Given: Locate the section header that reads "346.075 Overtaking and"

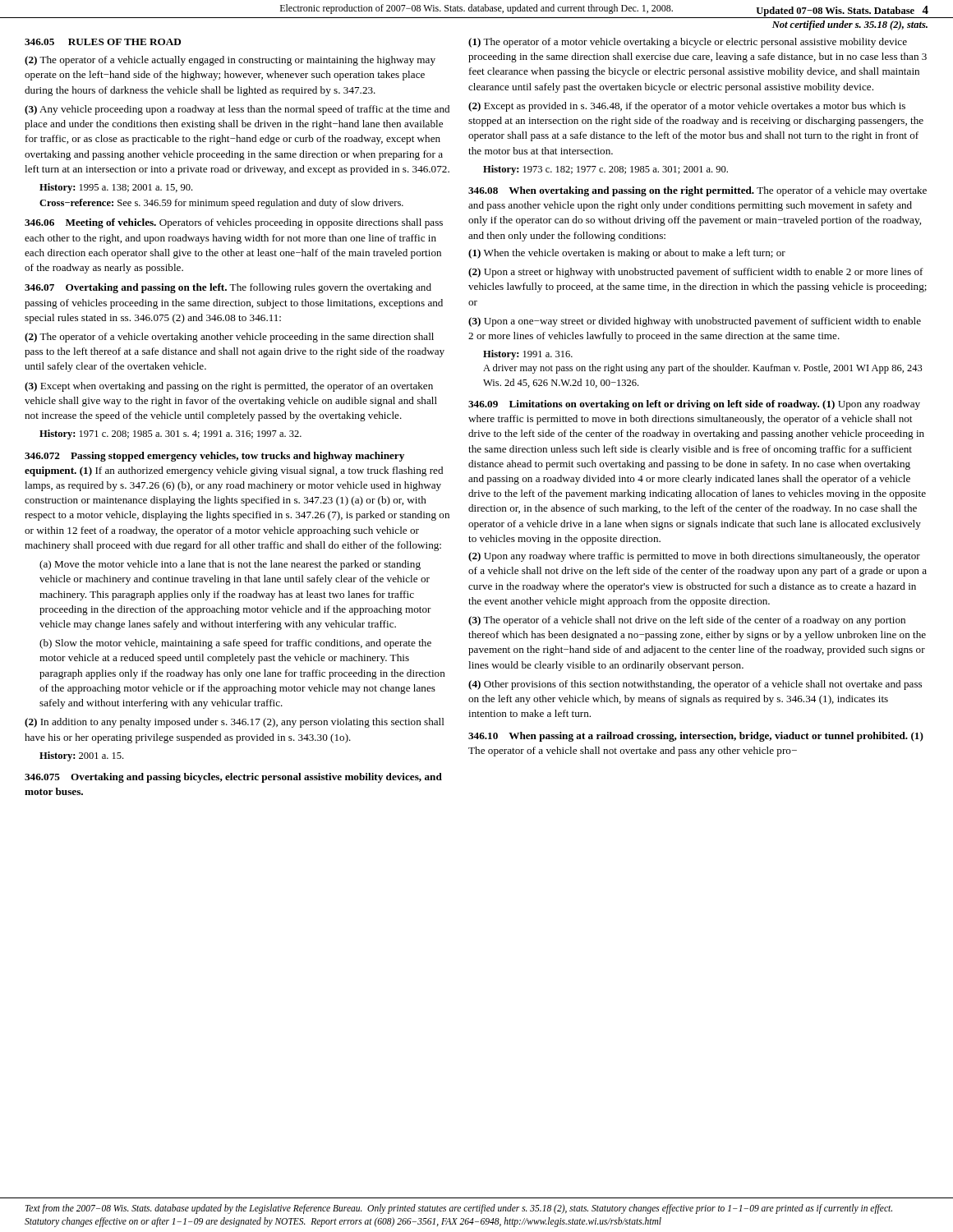Looking at the screenshot, I should 233,784.
